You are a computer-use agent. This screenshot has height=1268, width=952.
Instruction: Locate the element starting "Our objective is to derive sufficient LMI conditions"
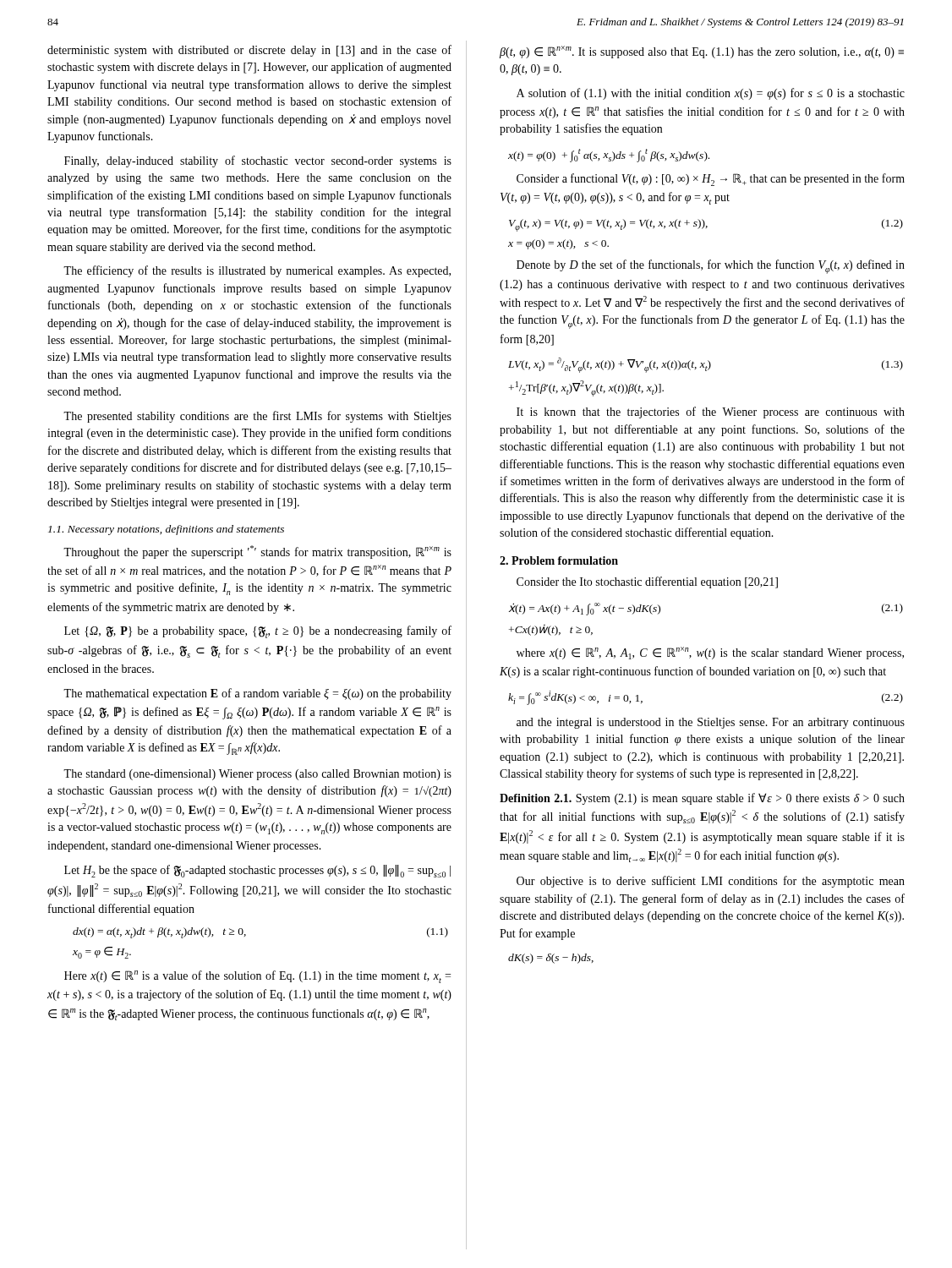pyautogui.click(x=702, y=907)
